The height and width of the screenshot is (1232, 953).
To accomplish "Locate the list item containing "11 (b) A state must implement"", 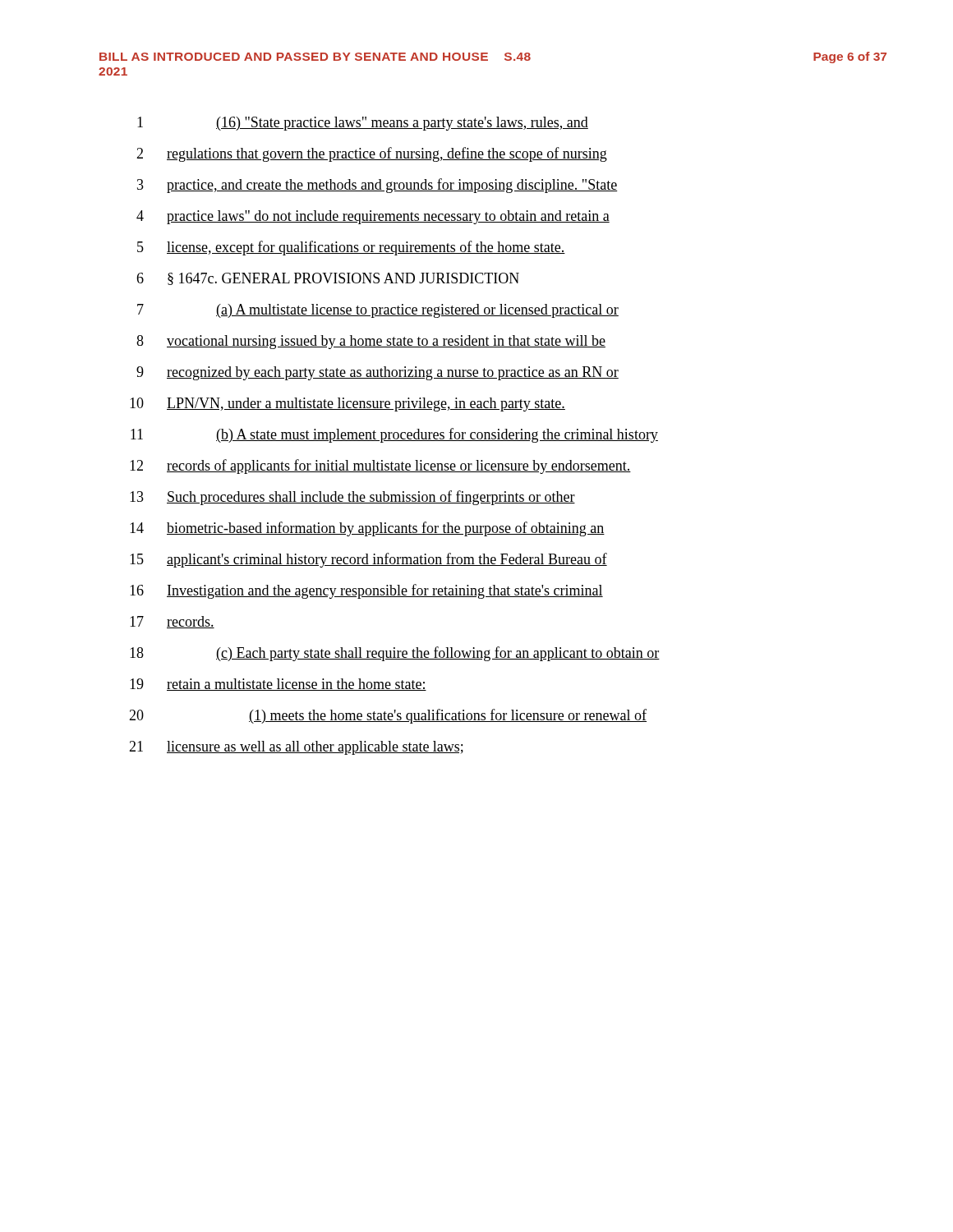I will tap(493, 434).
